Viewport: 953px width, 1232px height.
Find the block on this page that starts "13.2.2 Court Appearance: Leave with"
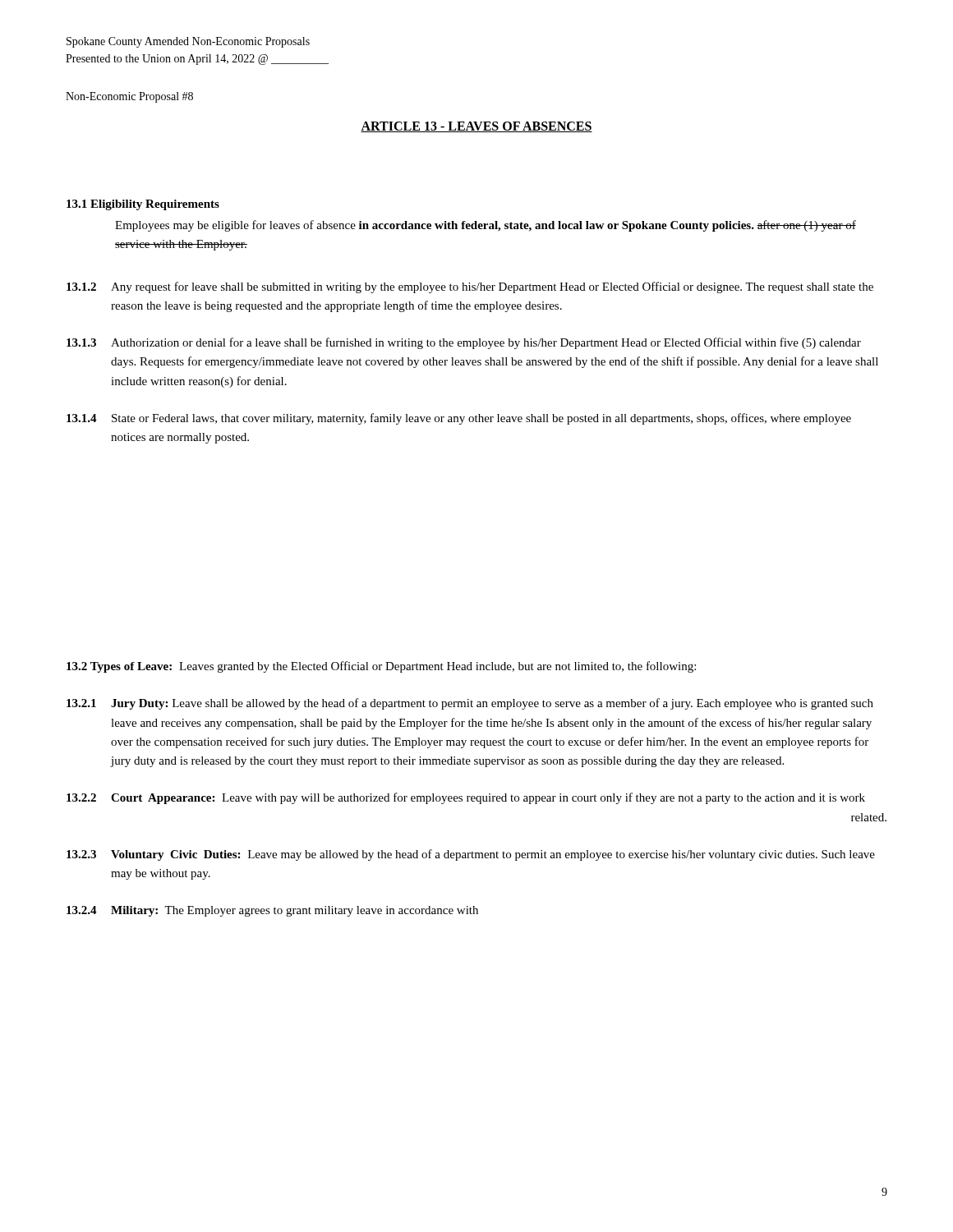click(x=476, y=808)
